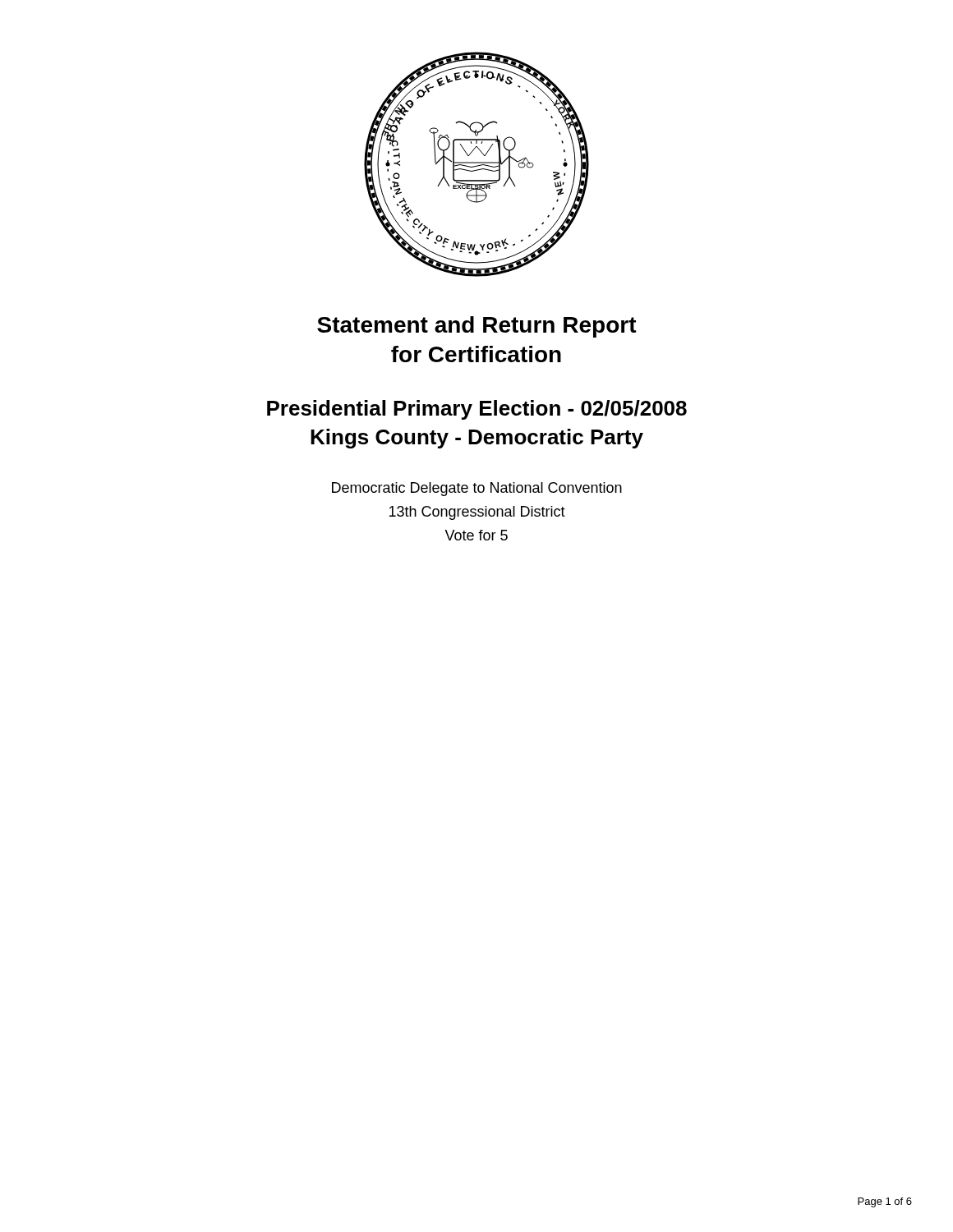
Task: Find the element starting "Presidential Primary Election - 02/05/2008 Kings"
Action: [476, 423]
